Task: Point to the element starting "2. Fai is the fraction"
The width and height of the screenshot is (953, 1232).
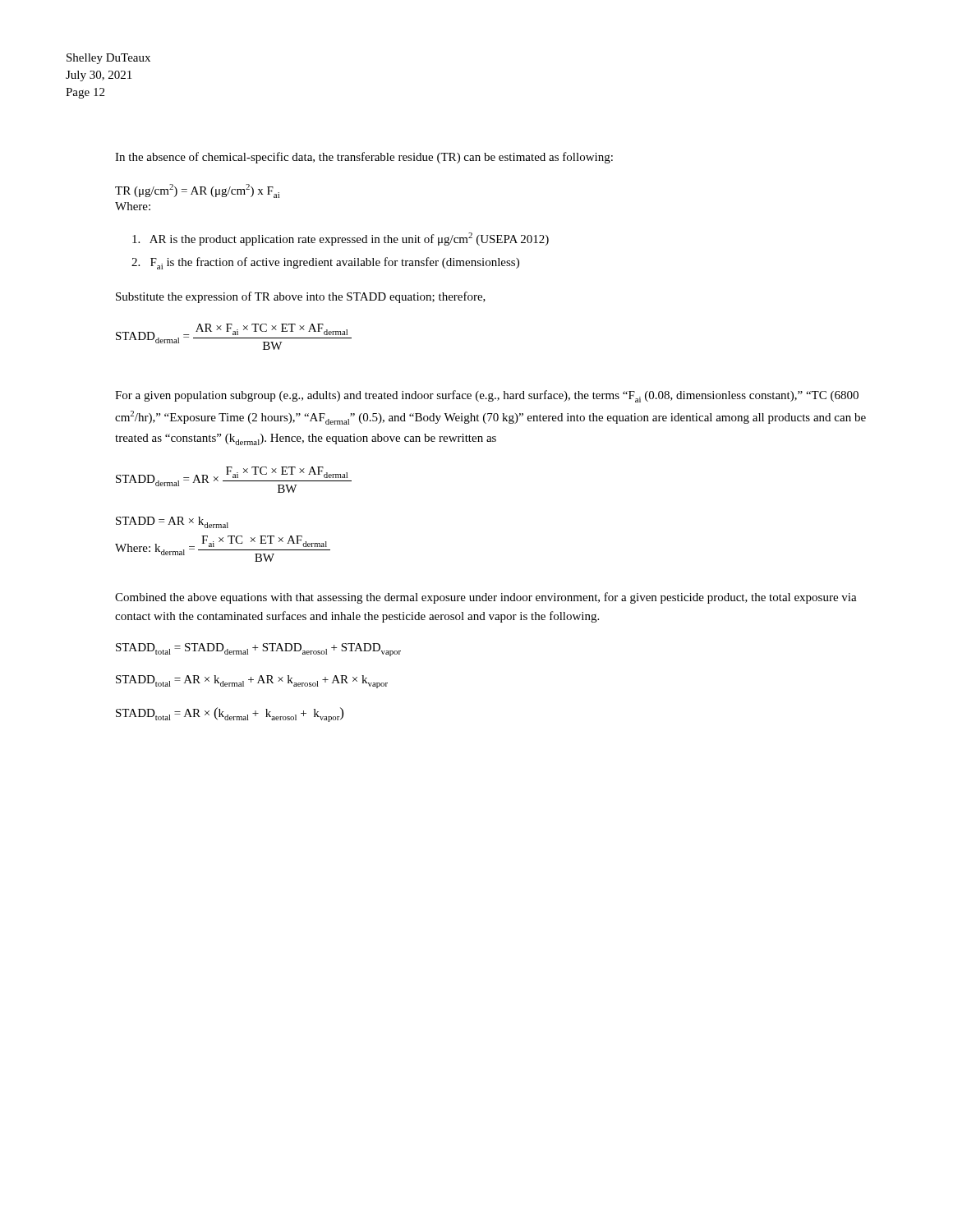Action: point(326,263)
